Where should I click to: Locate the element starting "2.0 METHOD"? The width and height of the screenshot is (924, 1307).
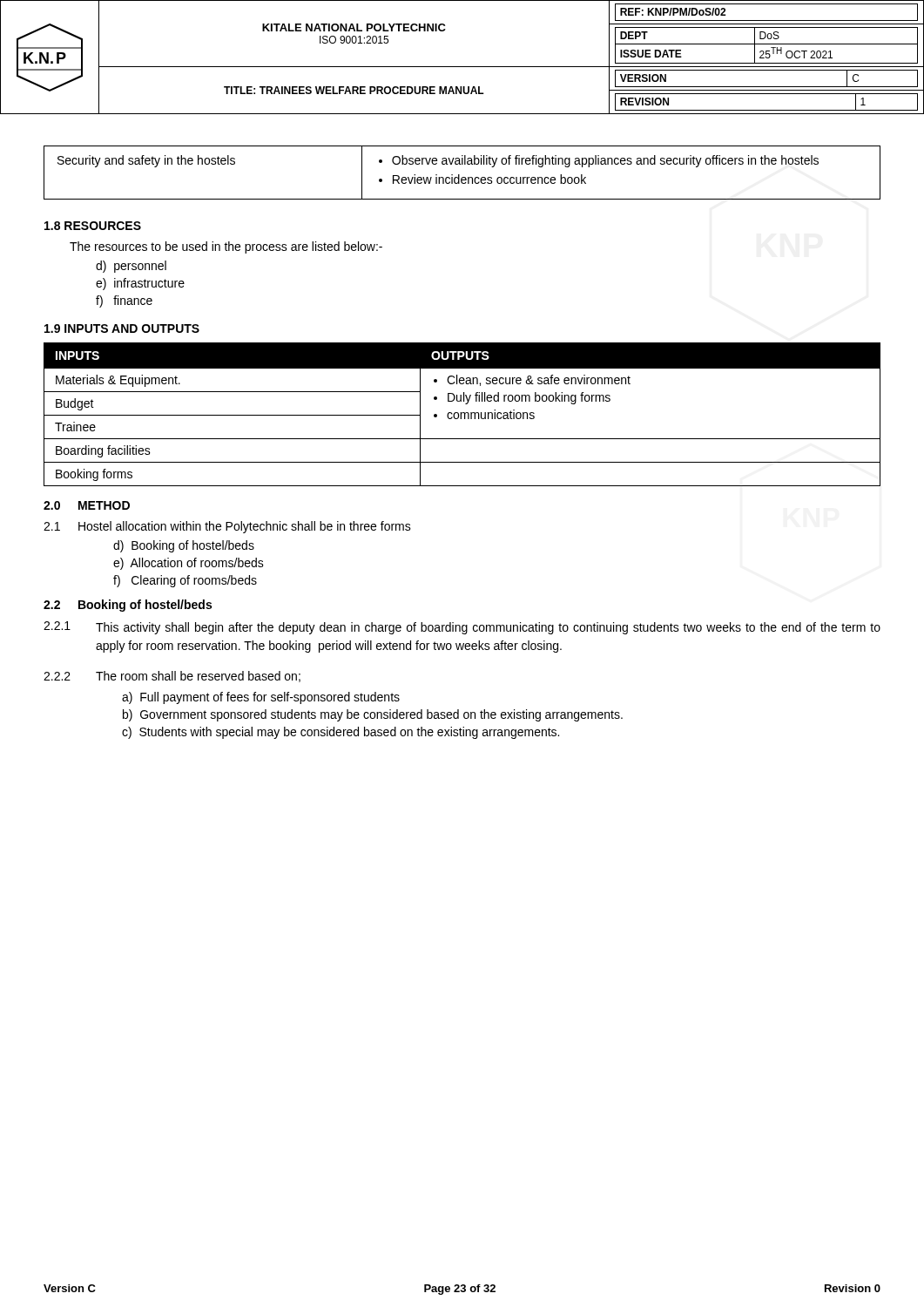[87, 505]
